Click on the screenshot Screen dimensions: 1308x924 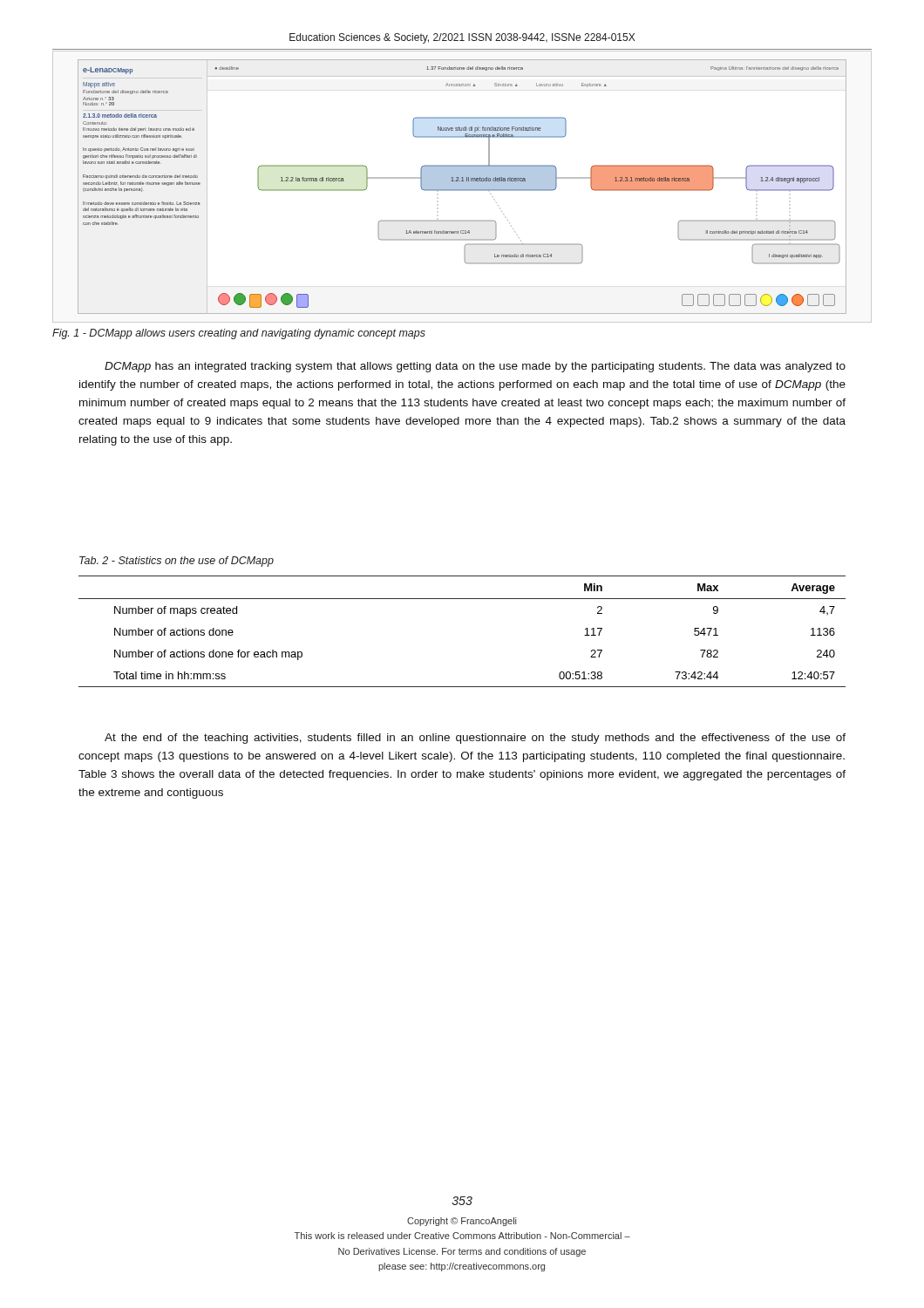coord(462,187)
